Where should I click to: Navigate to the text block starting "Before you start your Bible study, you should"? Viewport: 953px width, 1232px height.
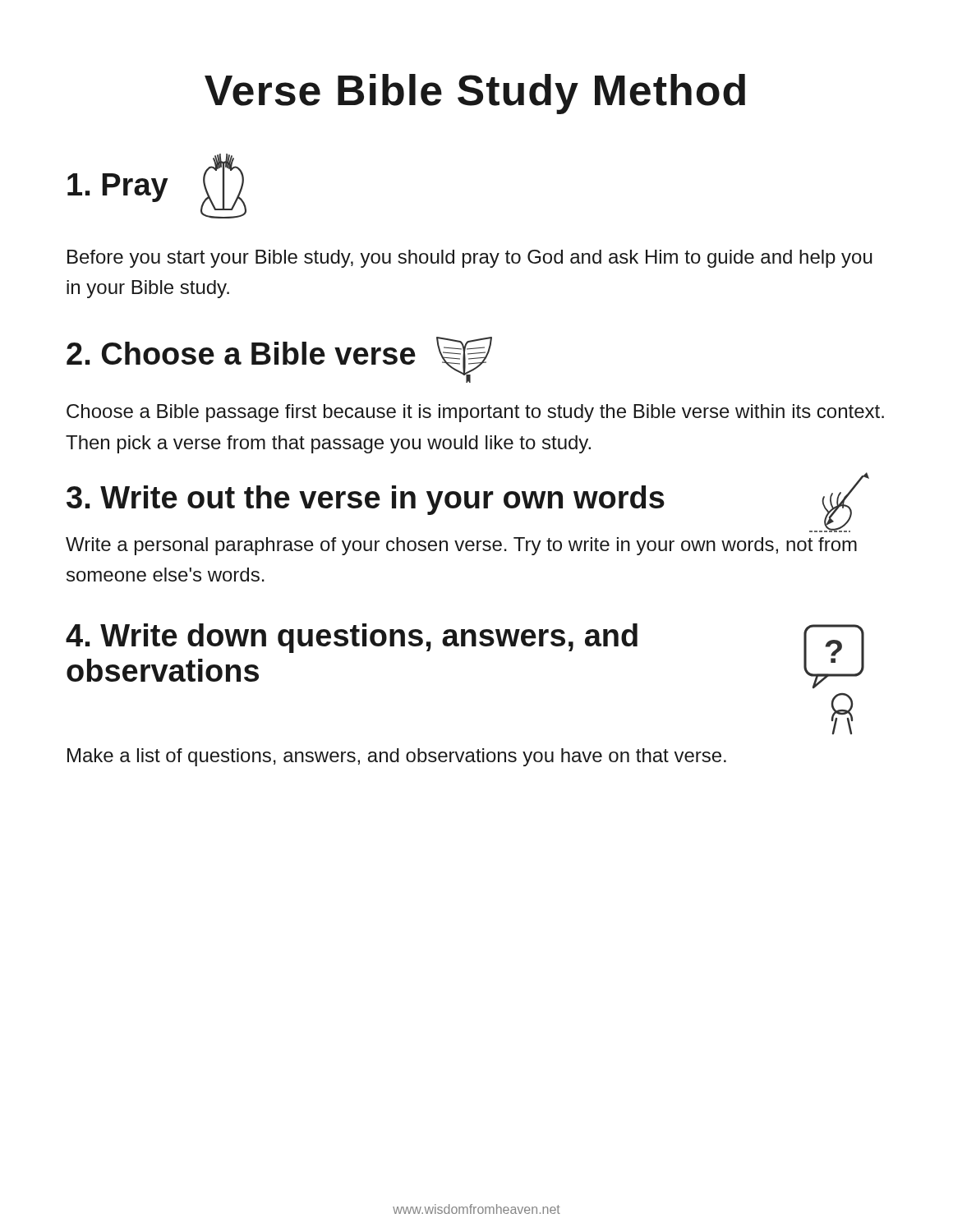coord(469,272)
